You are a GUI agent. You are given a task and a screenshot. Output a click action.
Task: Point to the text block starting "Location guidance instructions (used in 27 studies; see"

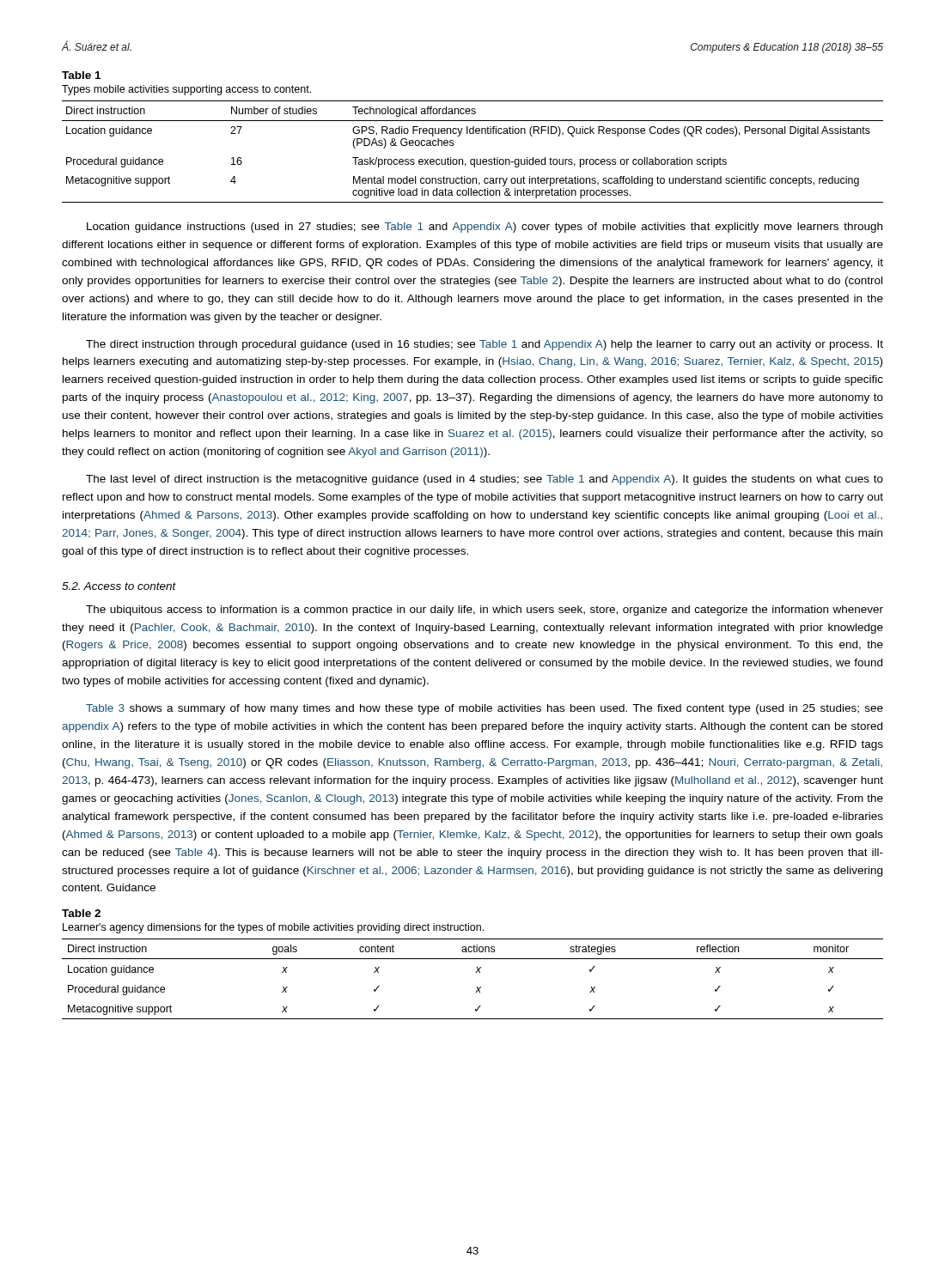(472, 271)
